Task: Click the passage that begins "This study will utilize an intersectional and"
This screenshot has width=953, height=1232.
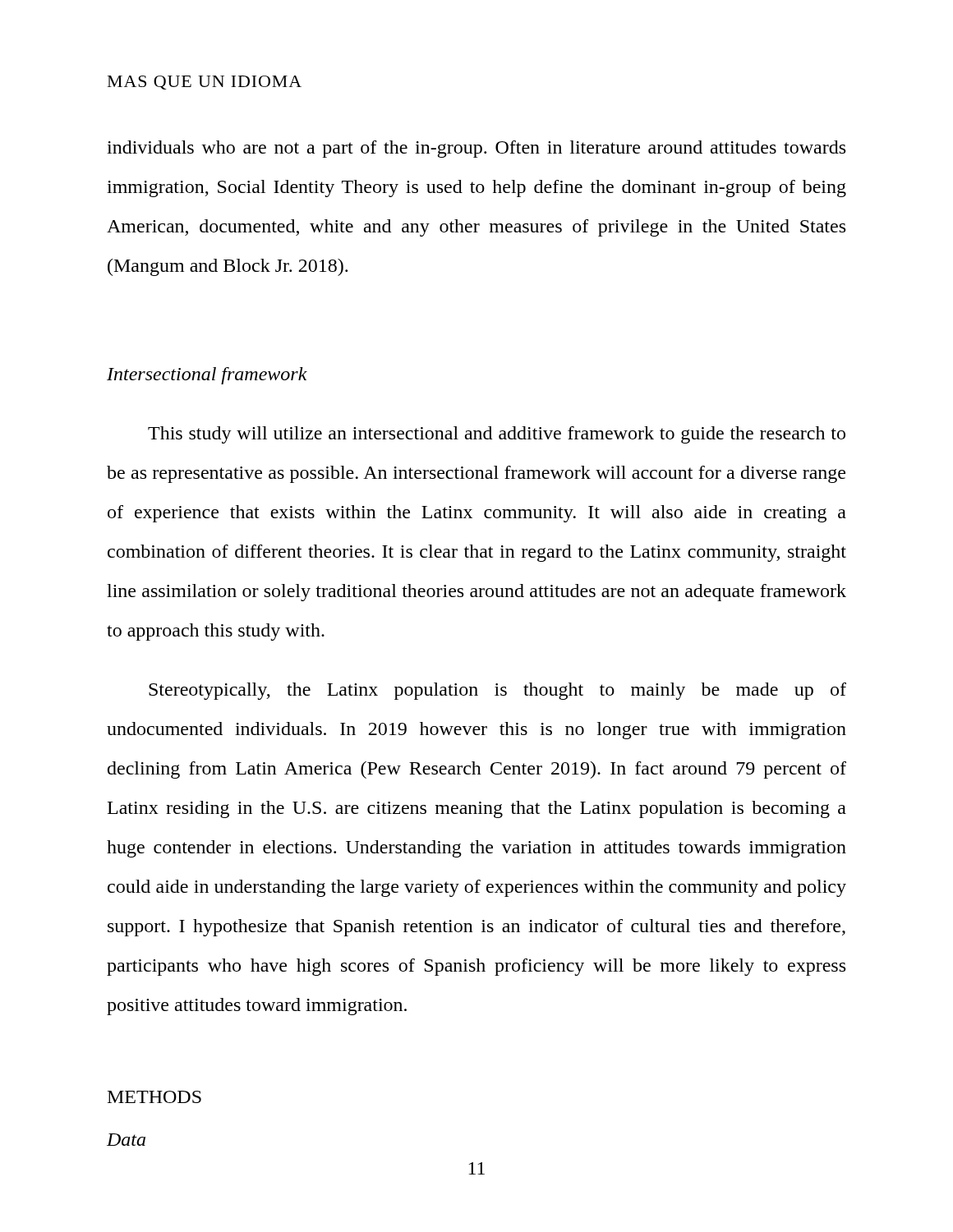Action: click(497, 435)
